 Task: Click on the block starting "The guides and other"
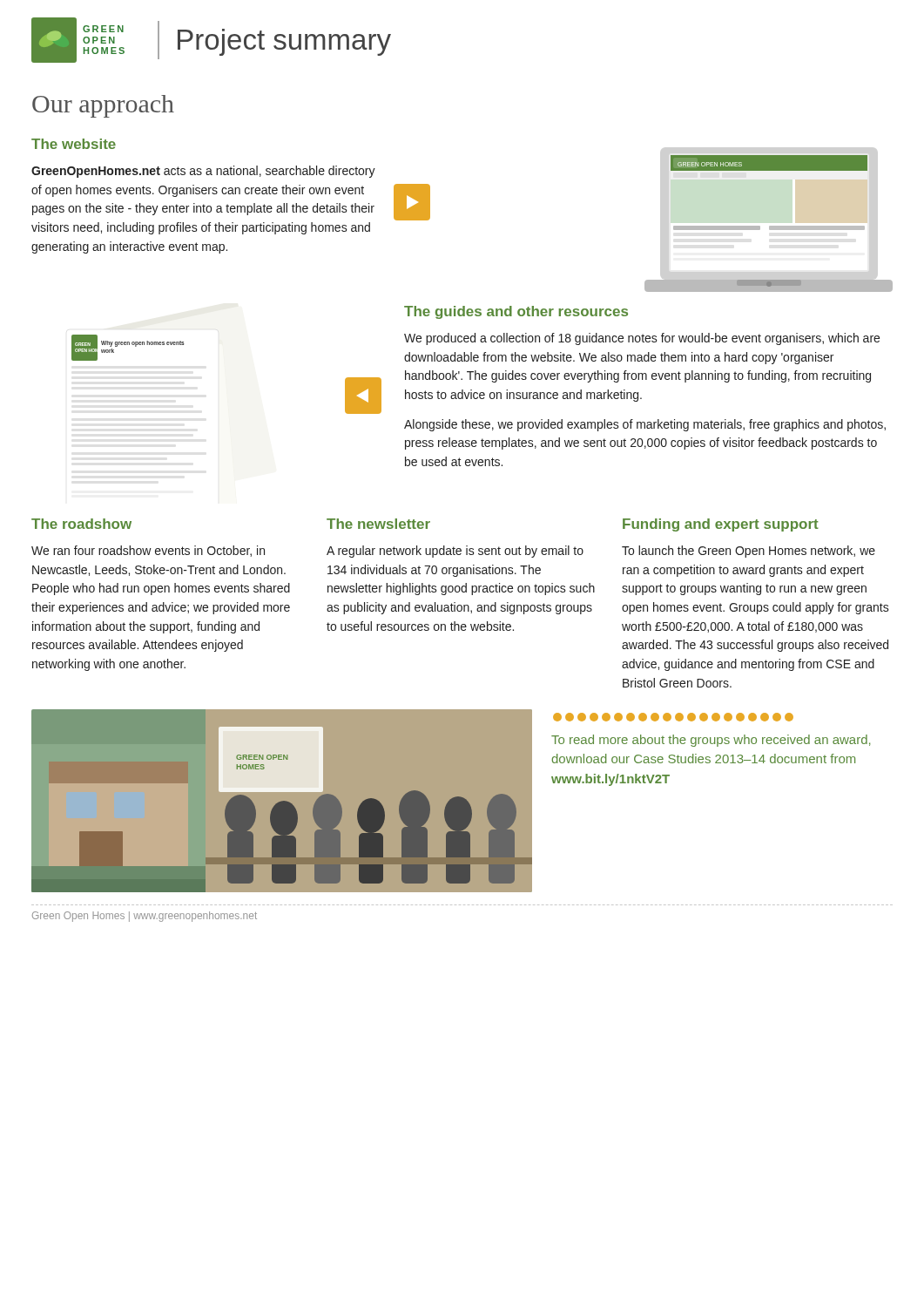tap(516, 312)
